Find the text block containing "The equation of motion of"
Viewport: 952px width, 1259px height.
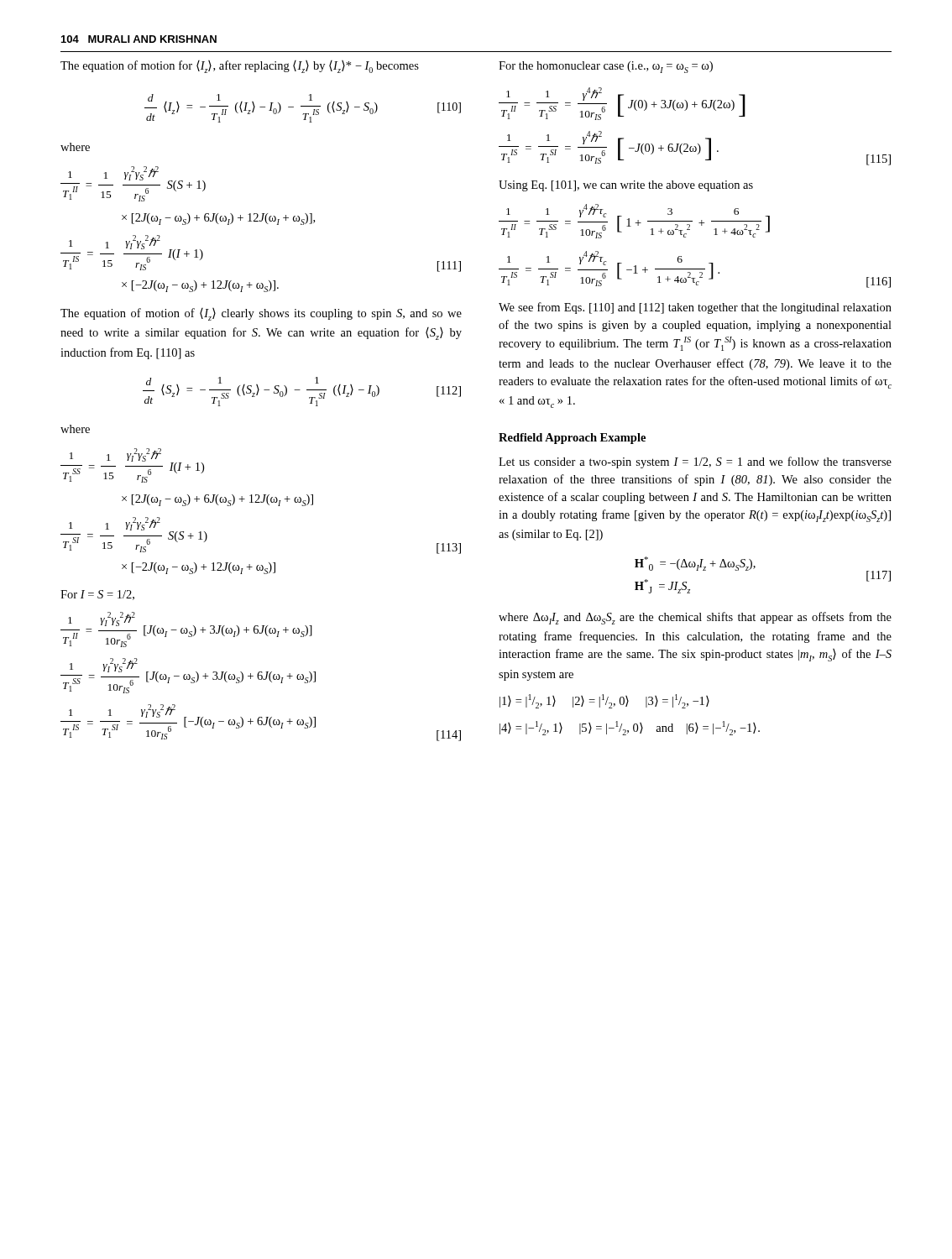(x=261, y=333)
